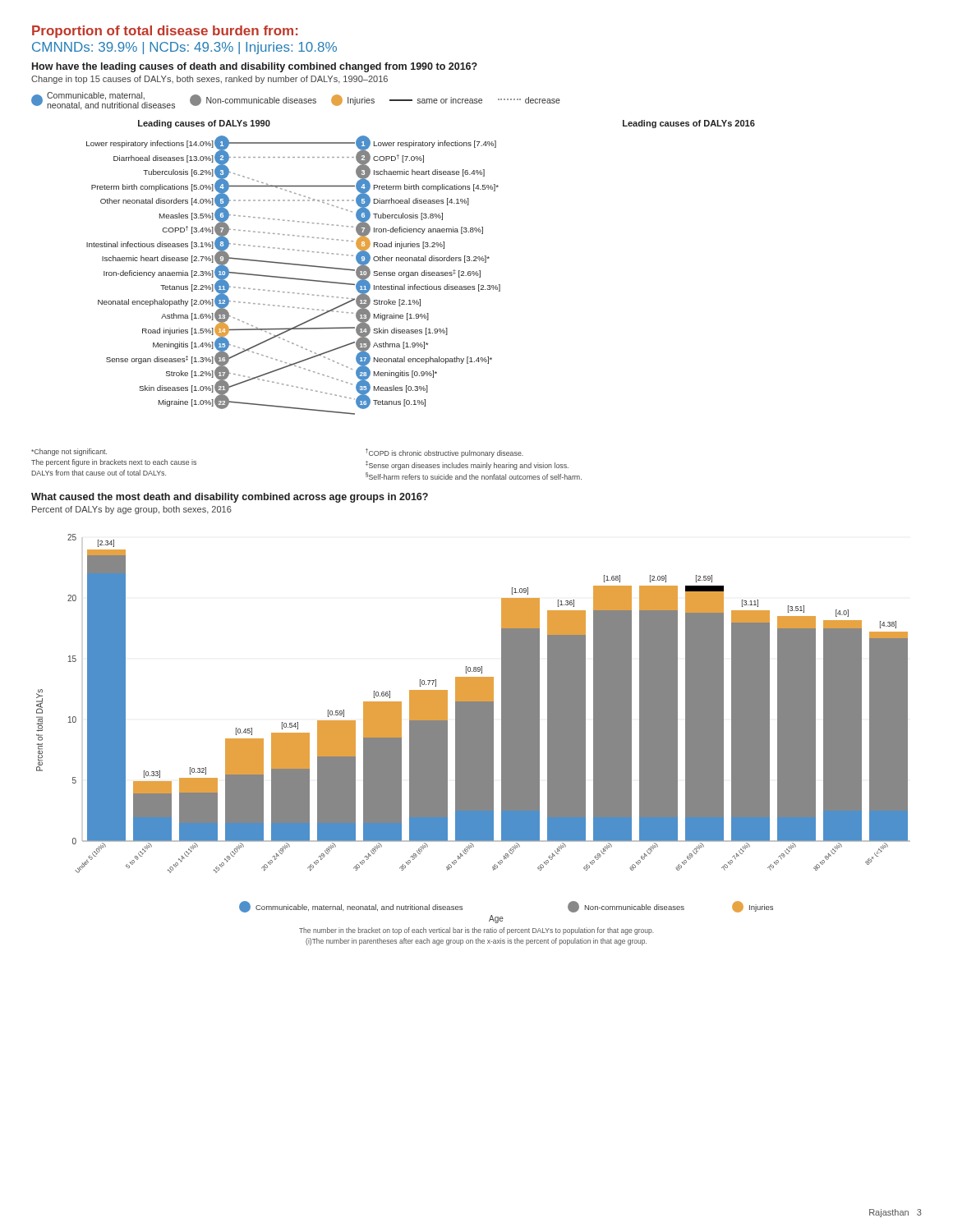
Task: Point to the passage starting "Change in top 15 causes of DALYs, both"
Action: click(210, 79)
